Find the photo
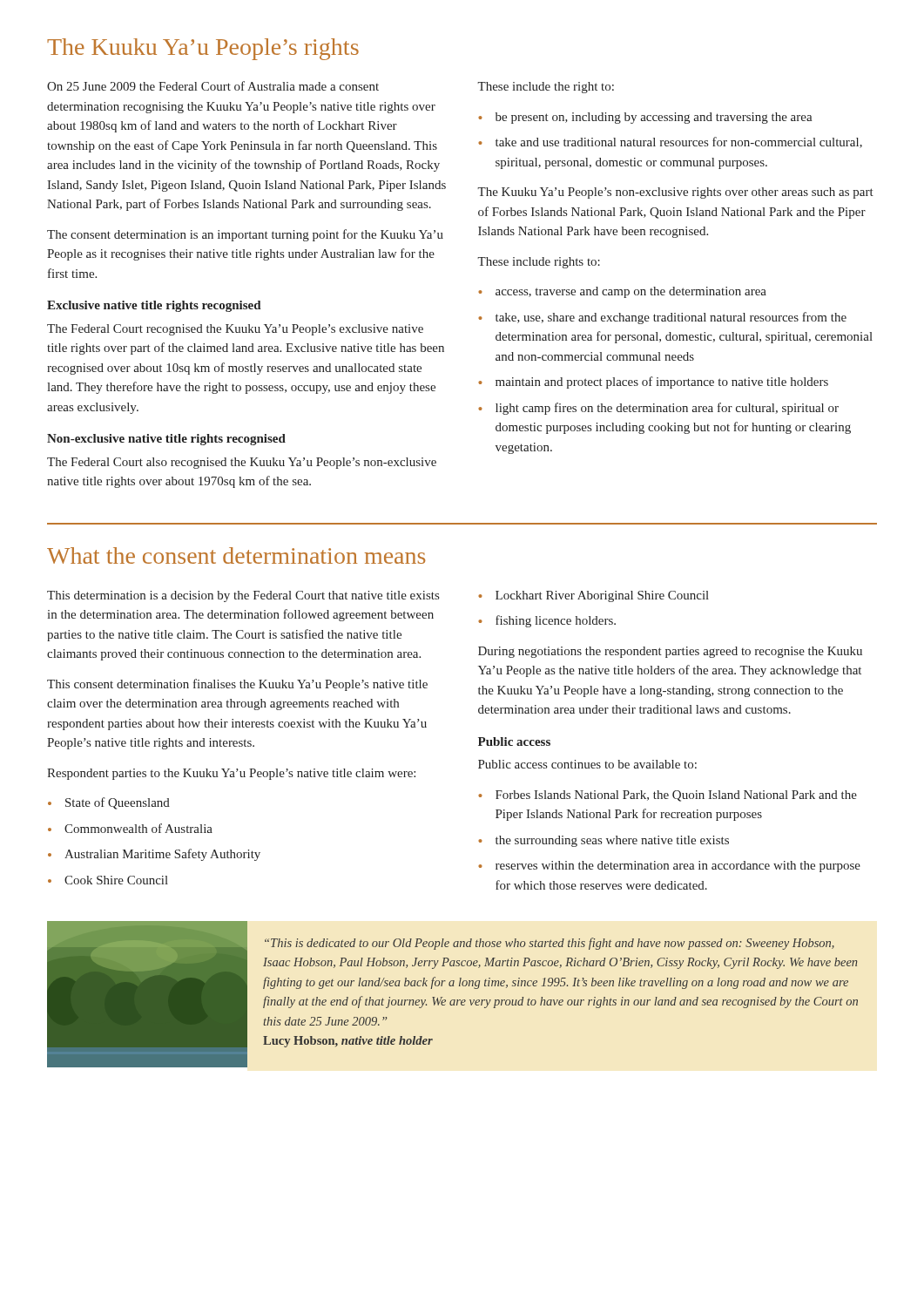 coord(147,996)
